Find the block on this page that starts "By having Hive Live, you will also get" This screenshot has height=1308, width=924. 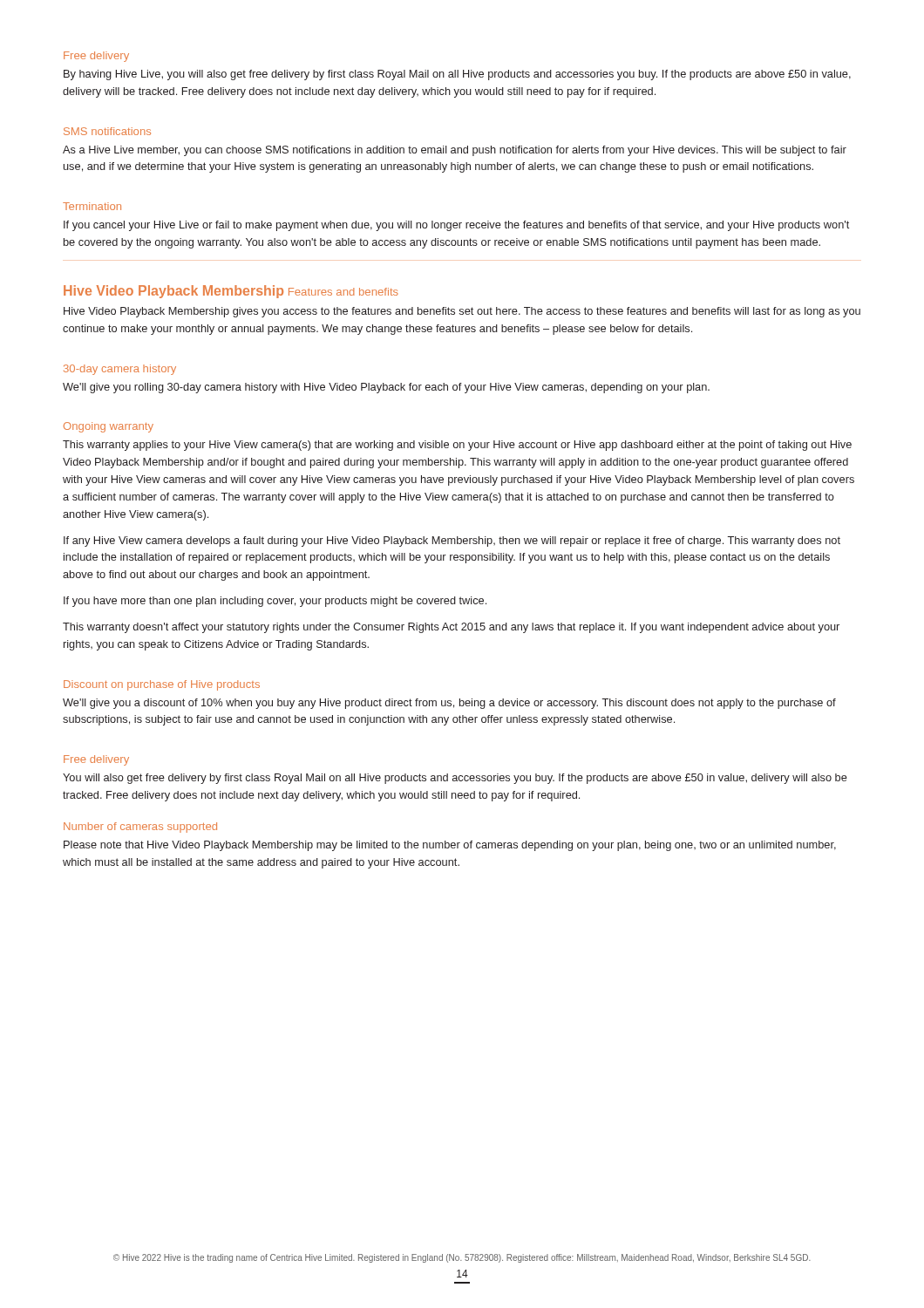(x=462, y=83)
